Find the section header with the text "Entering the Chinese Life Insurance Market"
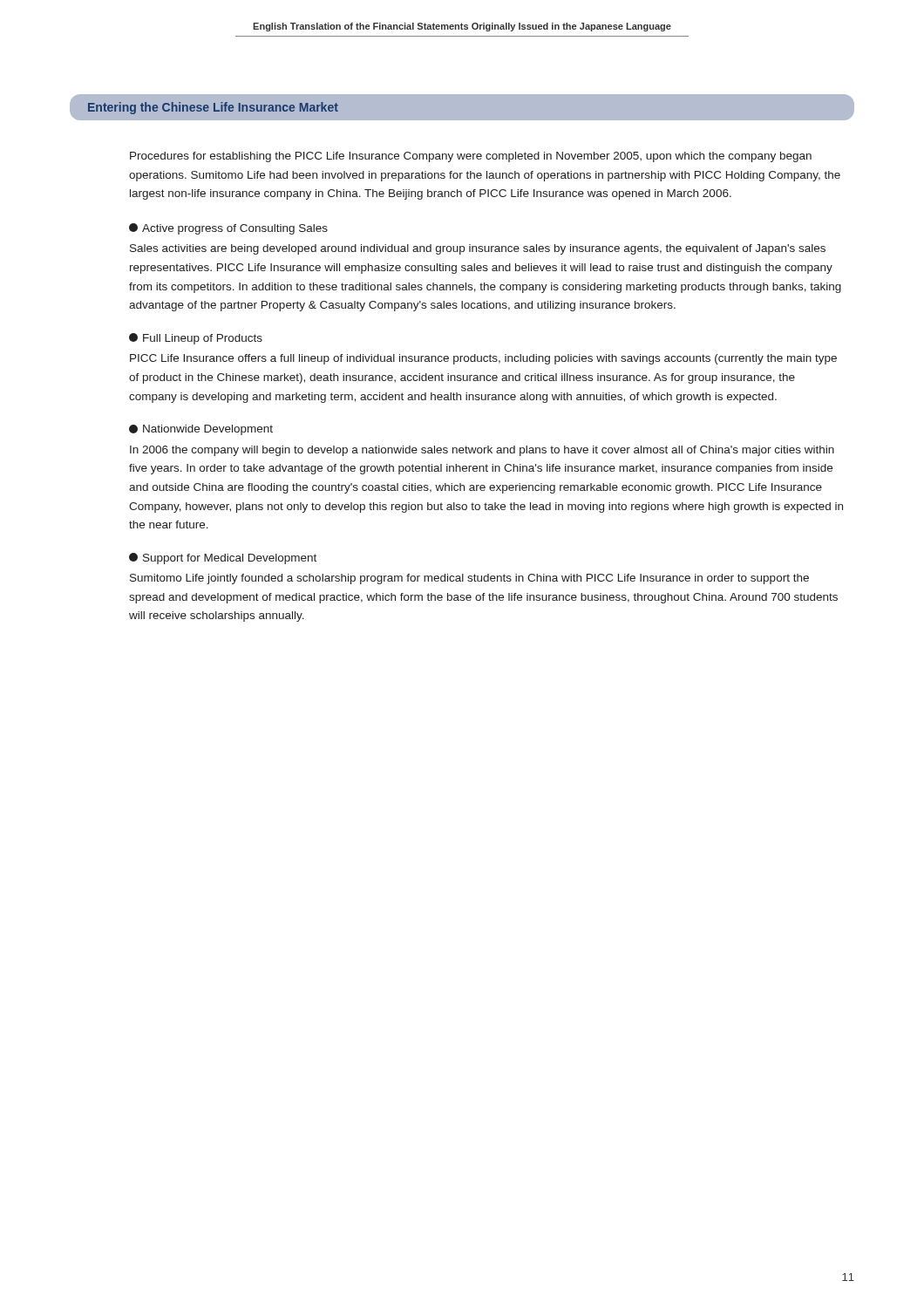 (x=213, y=107)
